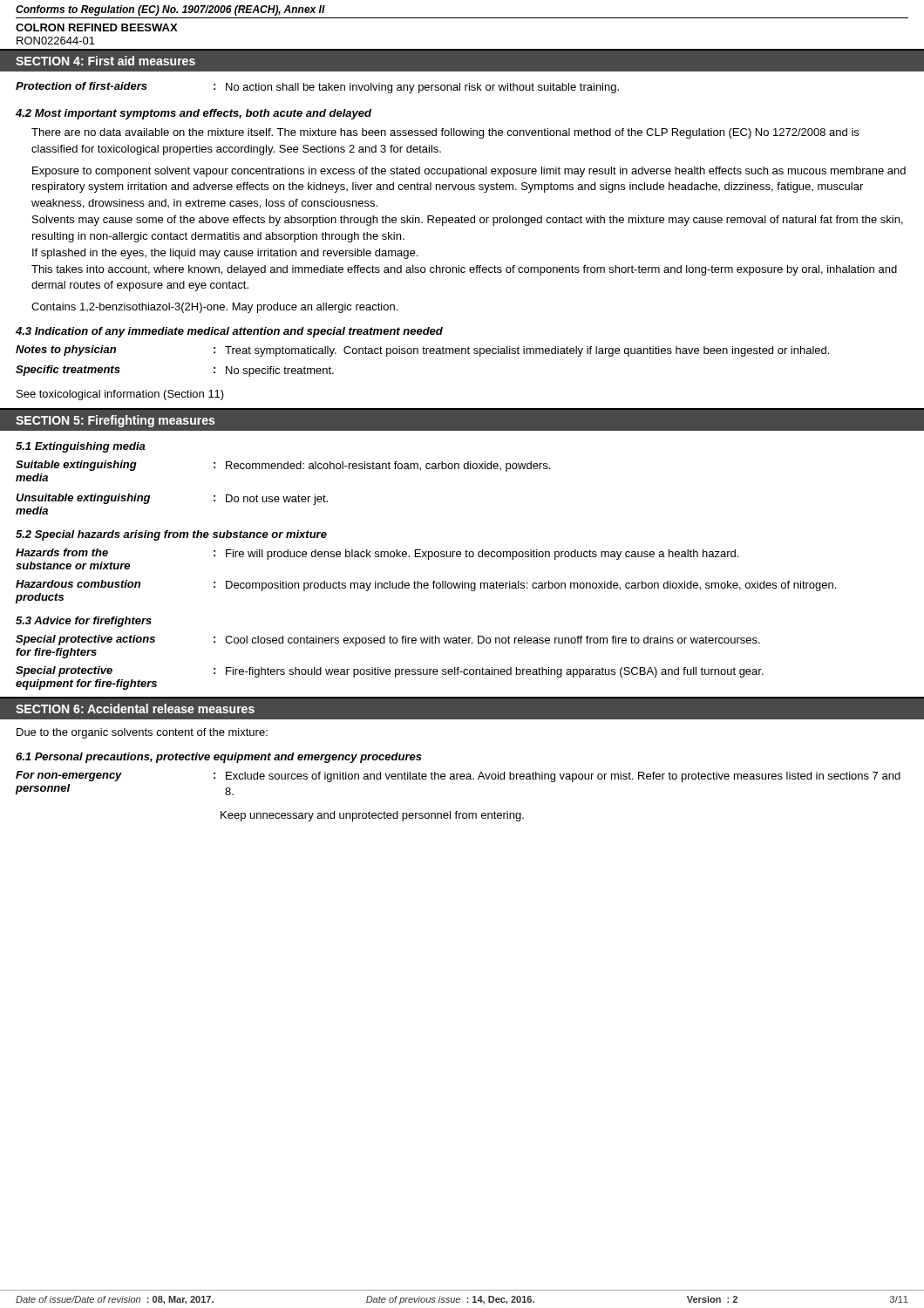The height and width of the screenshot is (1308, 924).
Task: Locate the block of text that opens with "Contains 1,2-benzisothiazol-3(2H)-one. May produce"
Action: tap(215, 307)
